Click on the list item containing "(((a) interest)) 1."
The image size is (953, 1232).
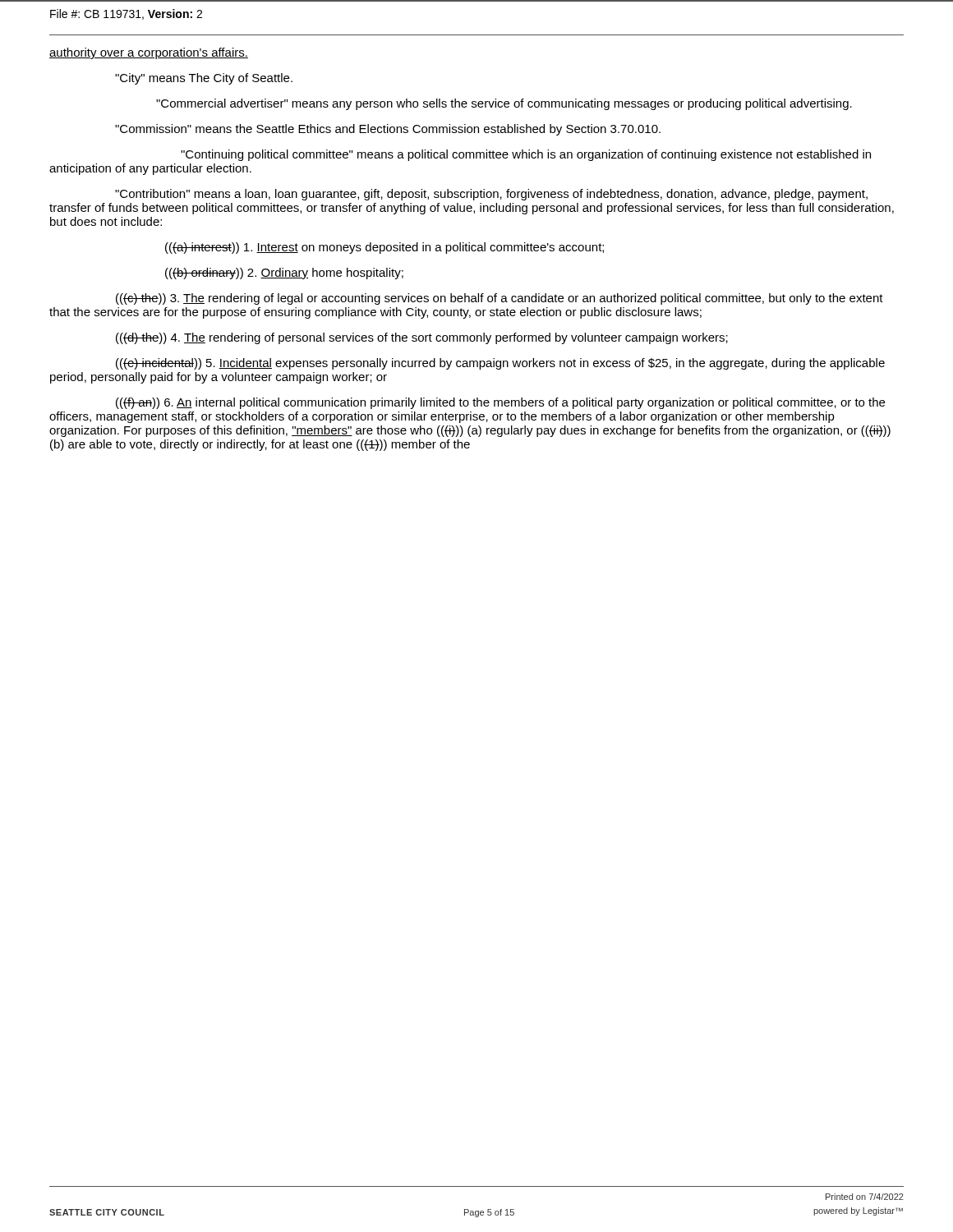point(385,247)
